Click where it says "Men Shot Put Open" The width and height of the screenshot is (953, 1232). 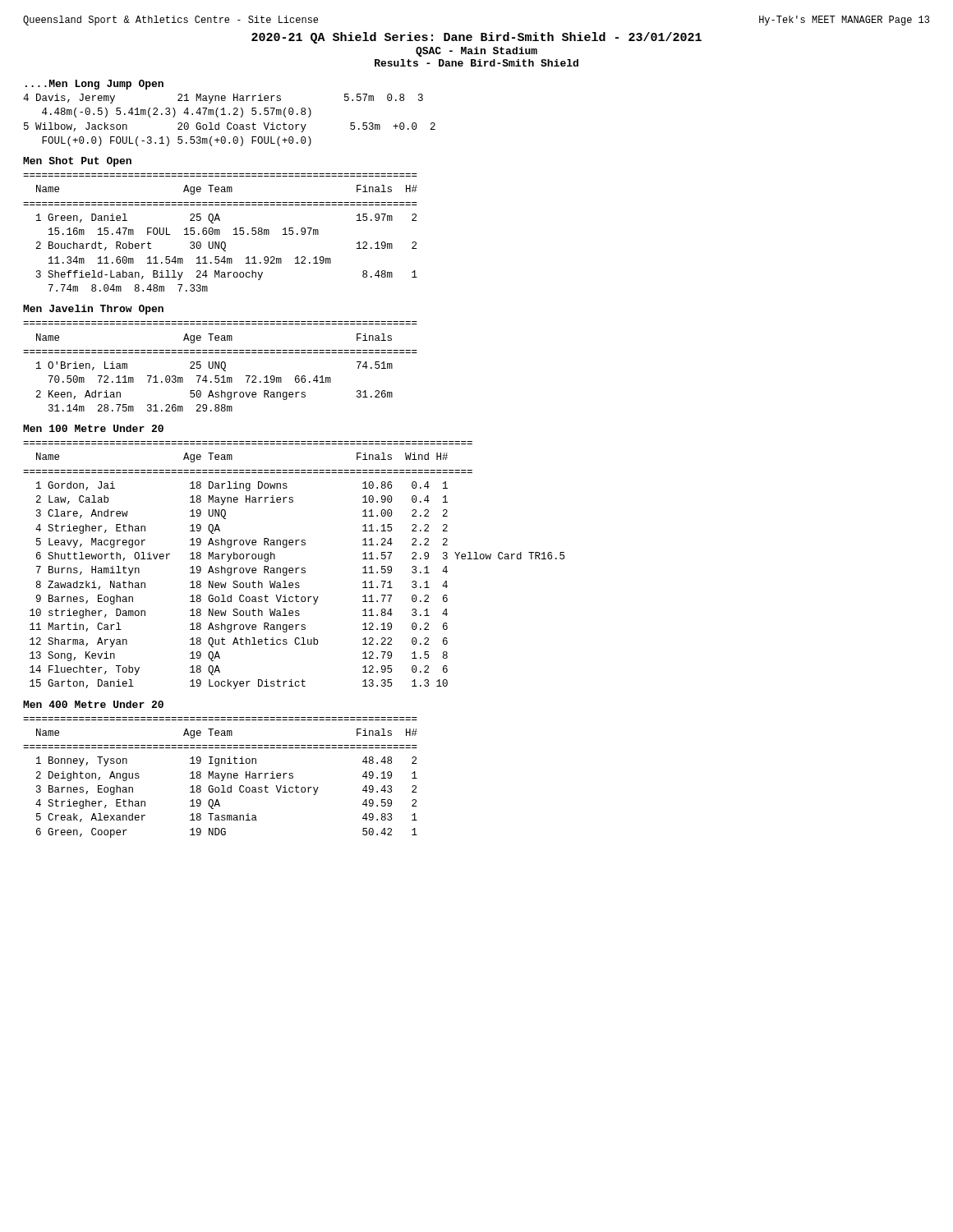pyautogui.click(x=77, y=161)
